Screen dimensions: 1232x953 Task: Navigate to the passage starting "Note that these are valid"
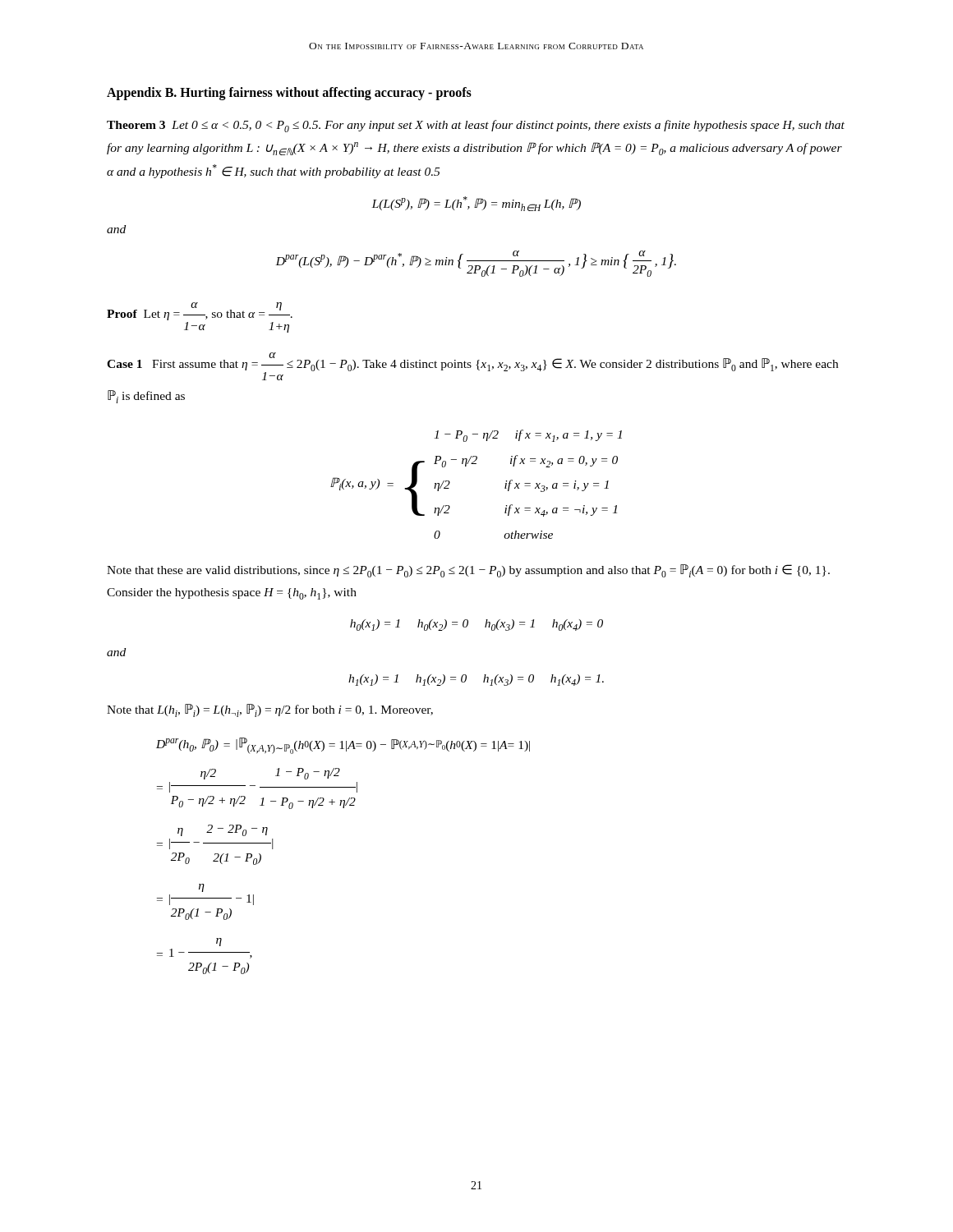pyautogui.click(x=469, y=582)
